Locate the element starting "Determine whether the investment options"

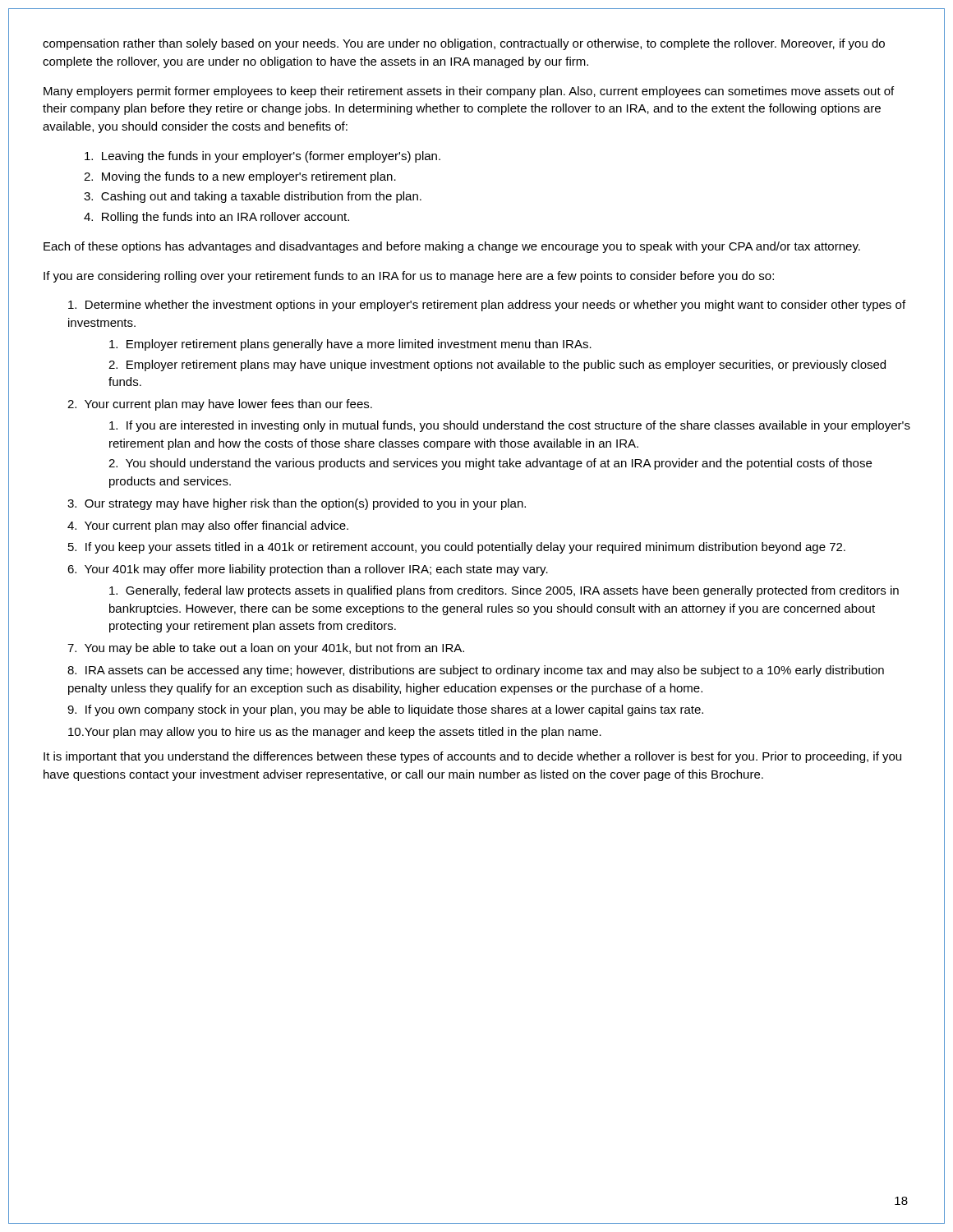(489, 344)
